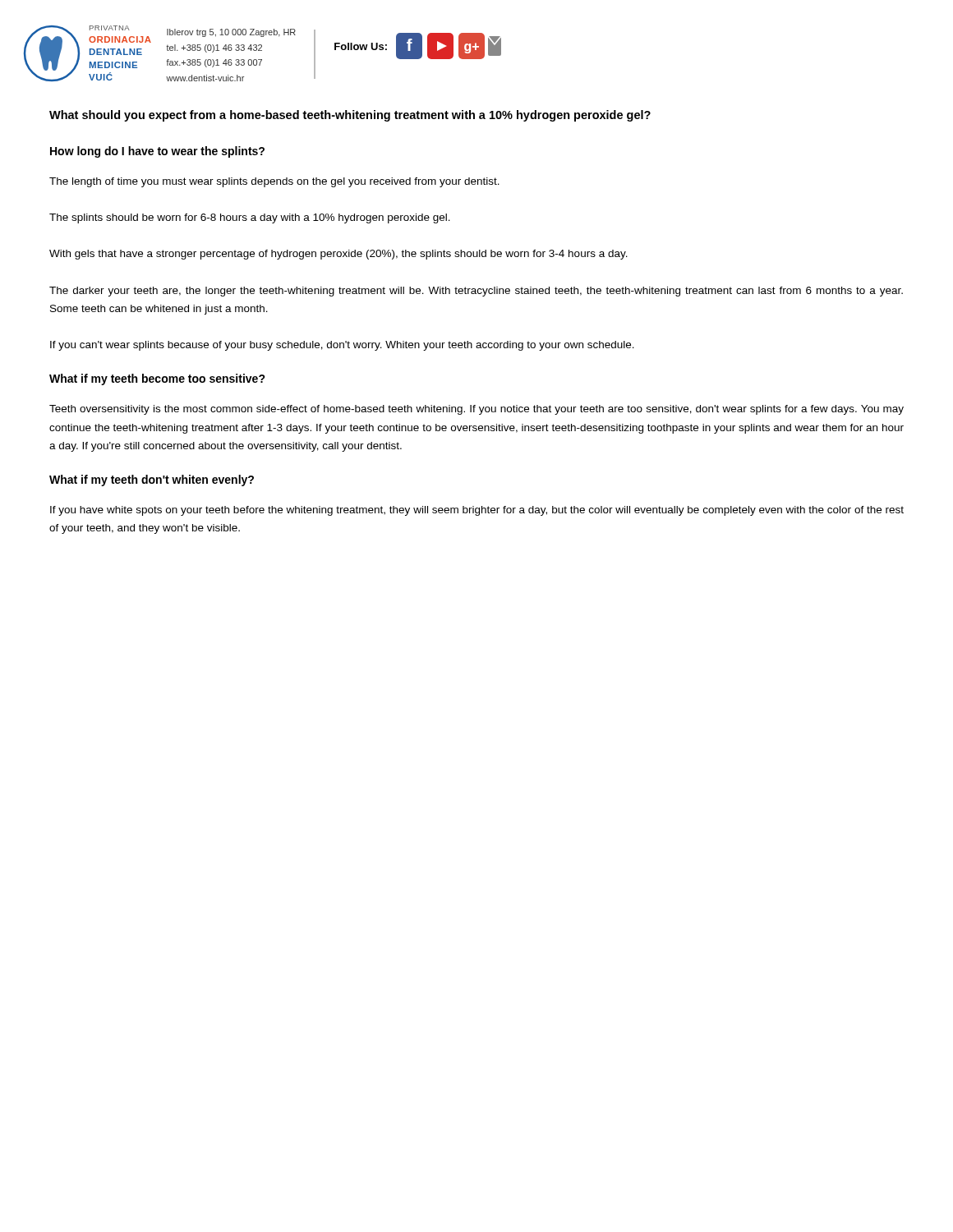Locate the text block with the text "The splints should be worn"
The height and width of the screenshot is (1232, 953).
tap(250, 217)
